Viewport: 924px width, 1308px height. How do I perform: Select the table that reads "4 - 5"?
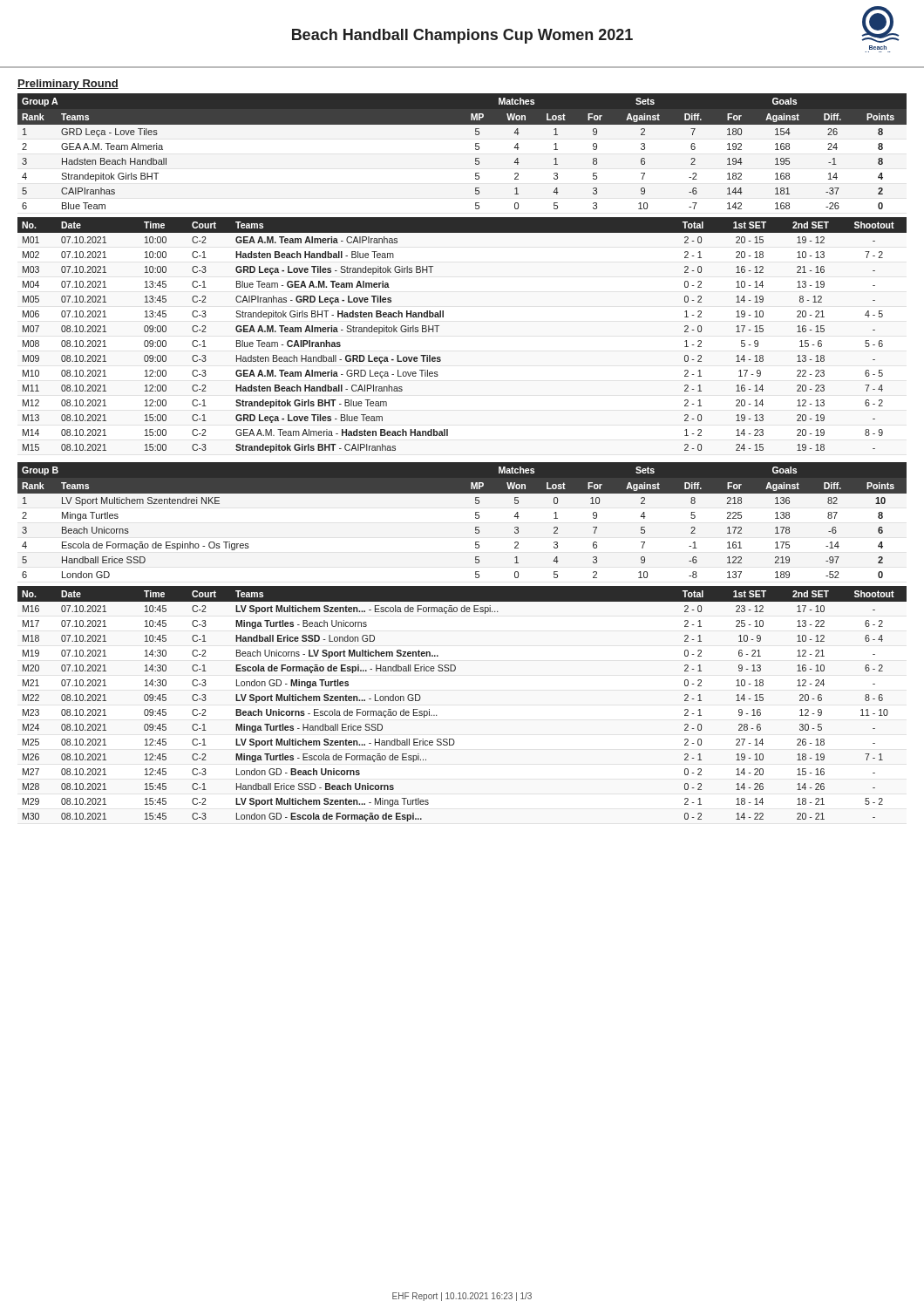[x=462, y=336]
